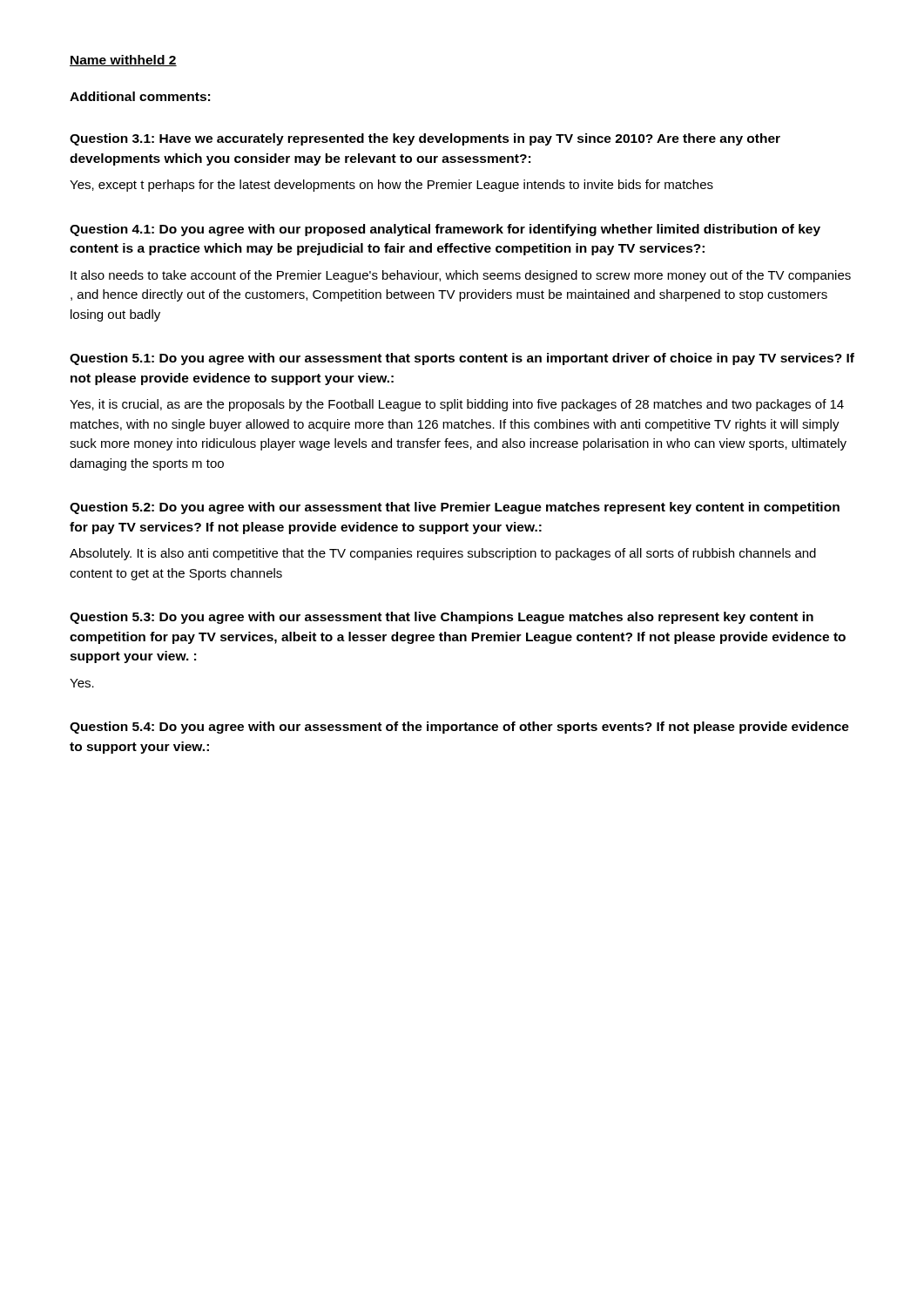Find the passage starting "Name withheld 2"
The image size is (924, 1307).
click(x=123, y=60)
